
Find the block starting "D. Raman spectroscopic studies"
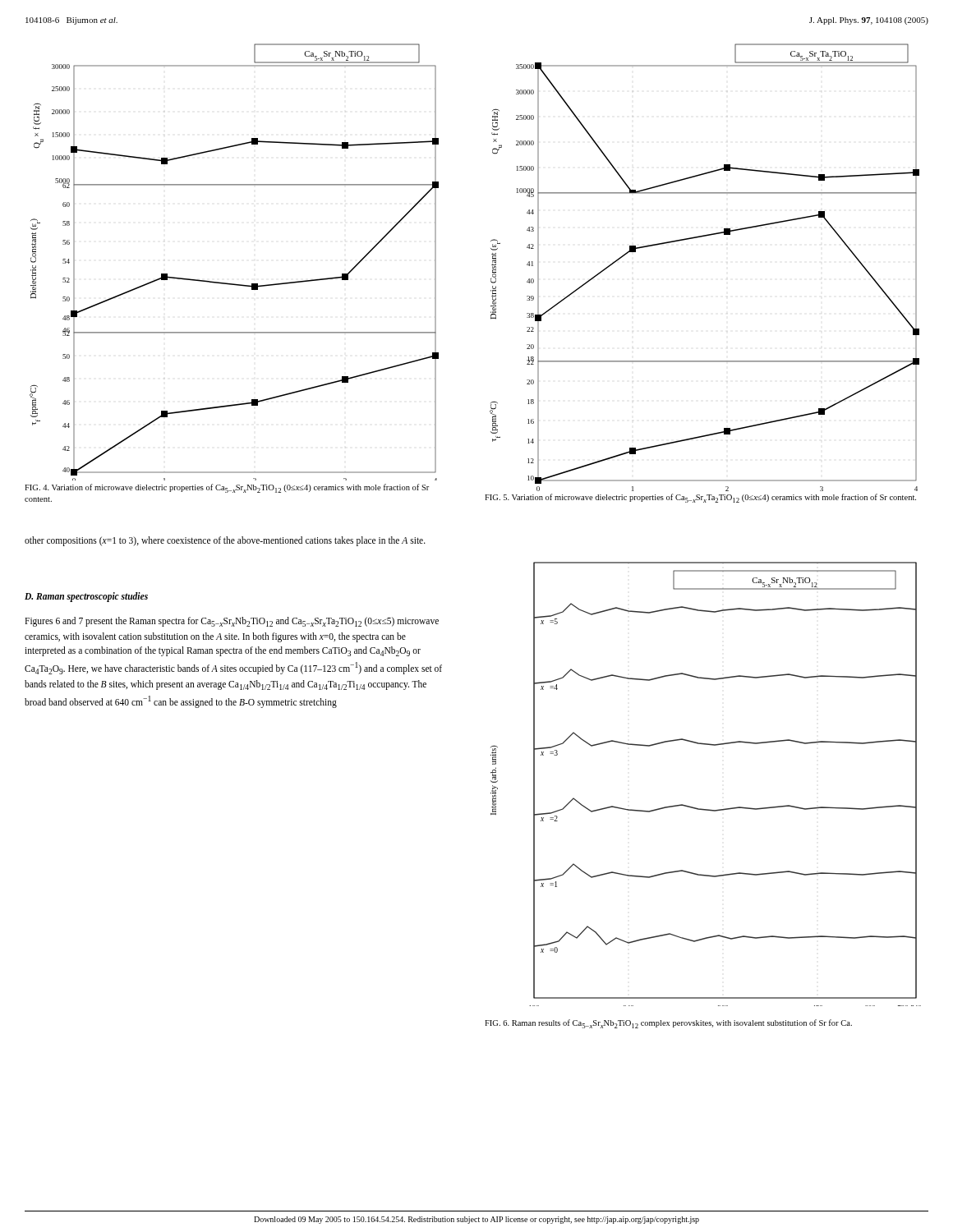pos(86,596)
